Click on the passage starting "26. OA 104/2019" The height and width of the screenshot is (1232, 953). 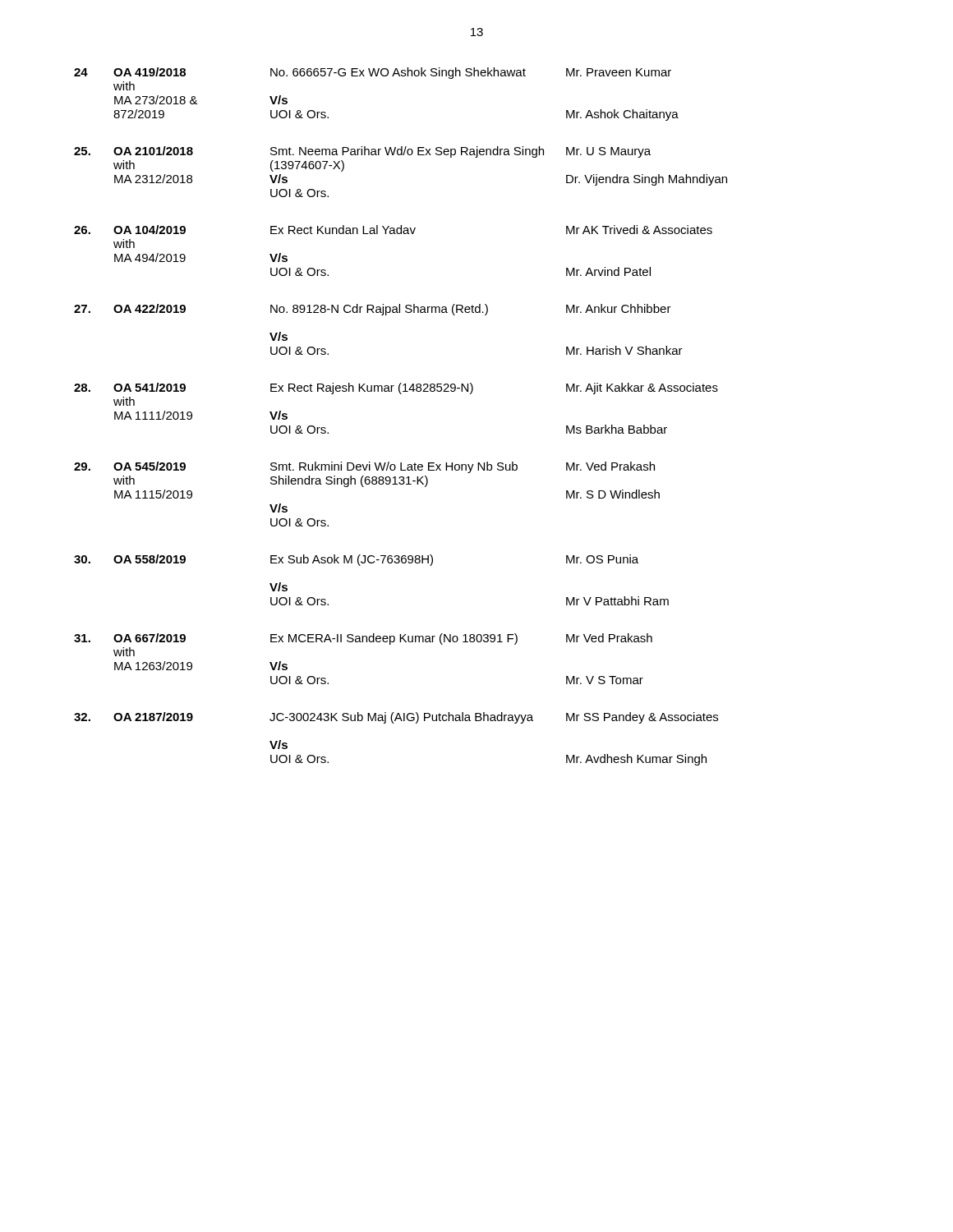(393, 230)
